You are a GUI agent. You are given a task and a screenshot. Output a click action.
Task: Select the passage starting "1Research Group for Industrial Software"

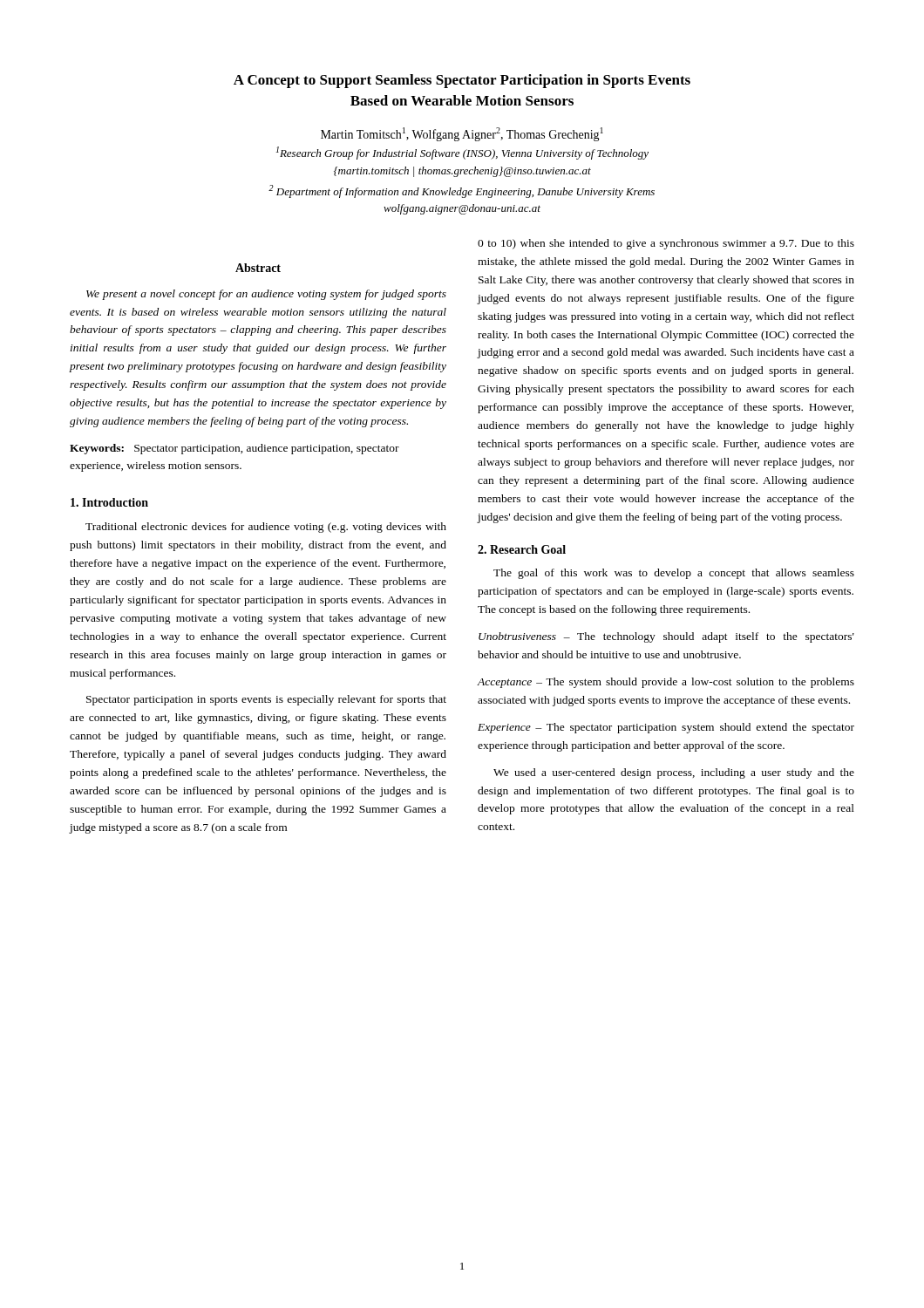[462, 161]
